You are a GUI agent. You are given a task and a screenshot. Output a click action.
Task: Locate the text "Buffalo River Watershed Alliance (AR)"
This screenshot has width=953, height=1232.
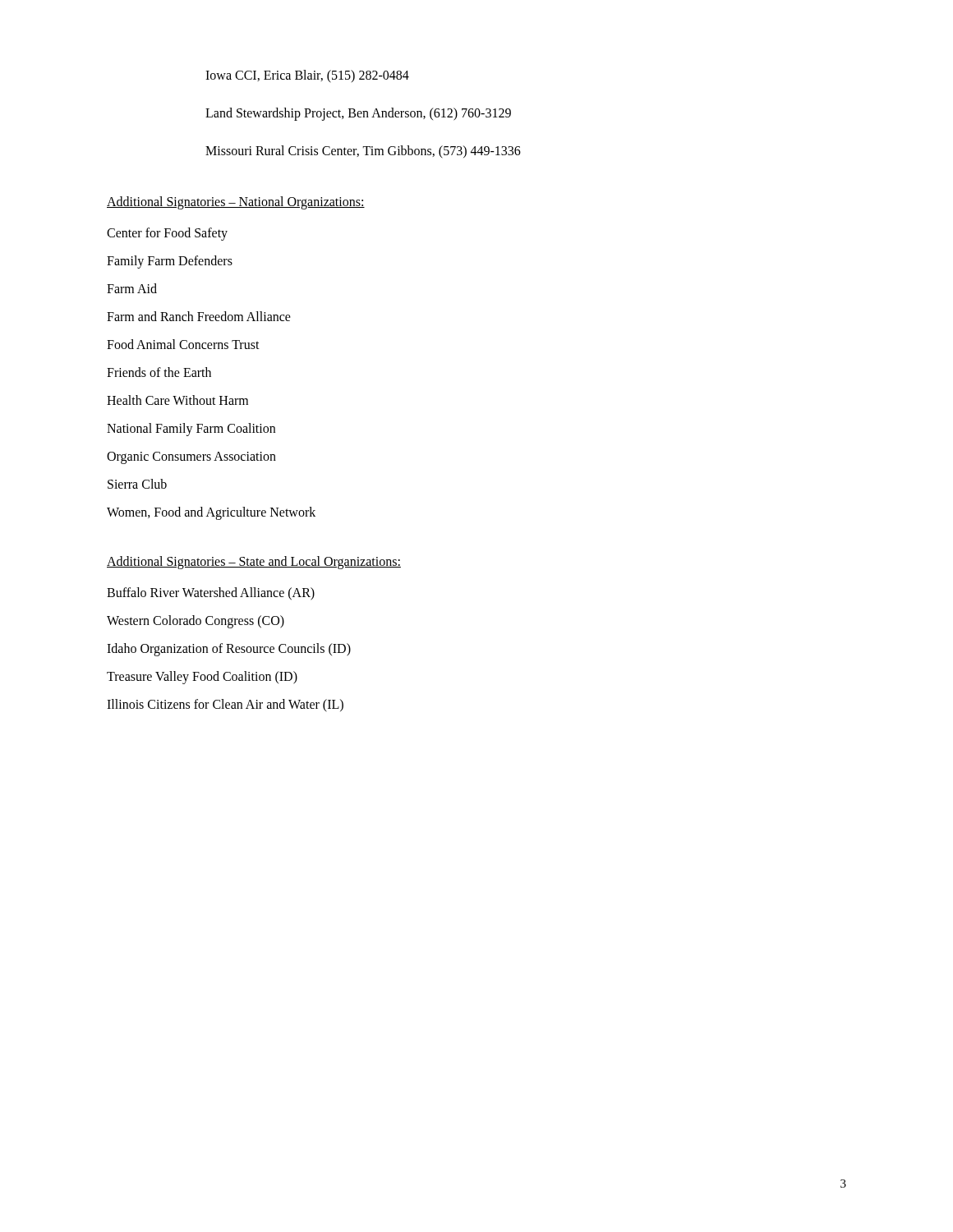[211, 593]
